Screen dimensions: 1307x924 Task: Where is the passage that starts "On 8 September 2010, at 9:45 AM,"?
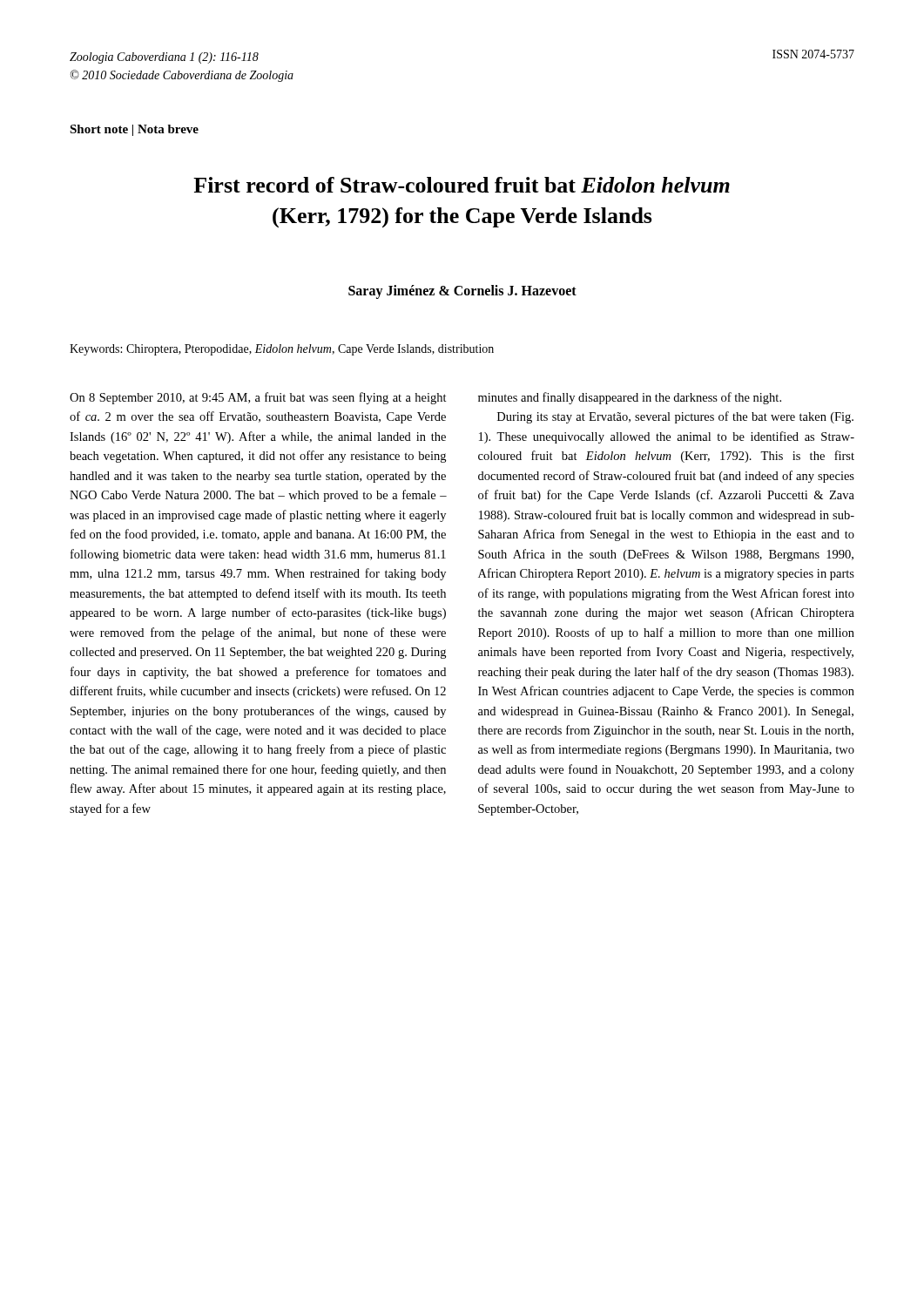point(258,603)
